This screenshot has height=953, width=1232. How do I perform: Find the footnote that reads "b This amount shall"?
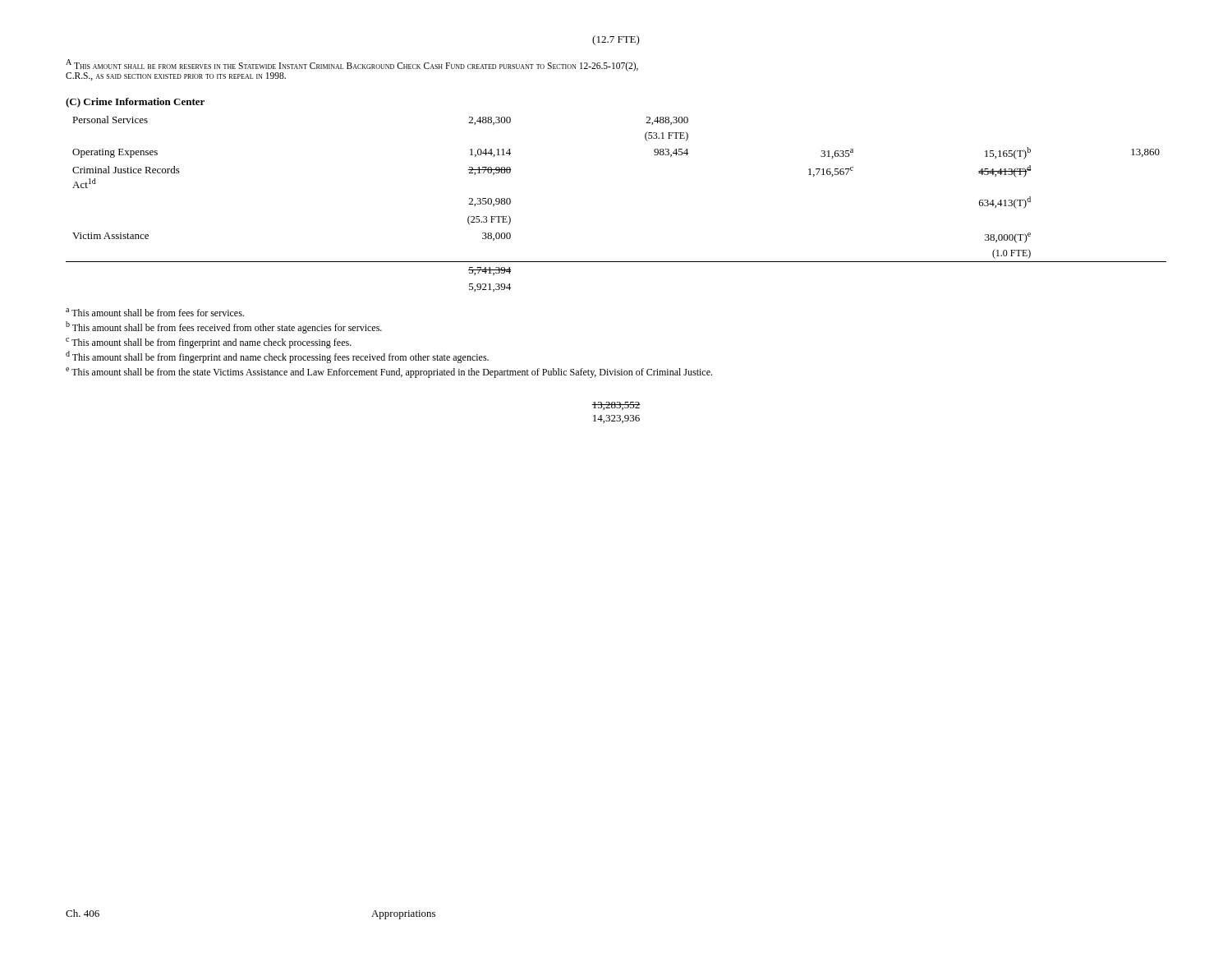pyautogui.click(x=224, y=327)
